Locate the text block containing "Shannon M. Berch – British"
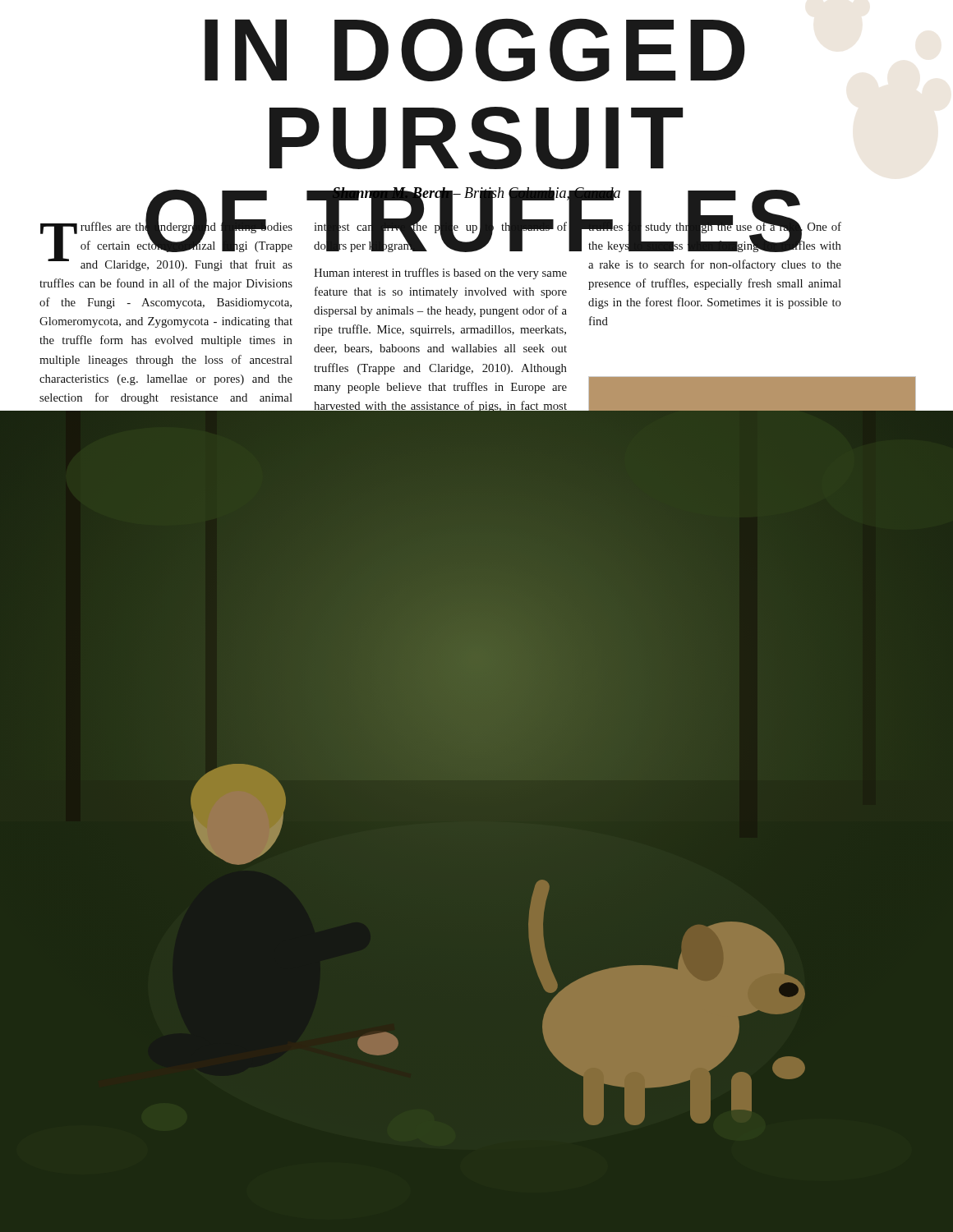The height and width of the screenshot is (1232, 953). coord(476,193)
